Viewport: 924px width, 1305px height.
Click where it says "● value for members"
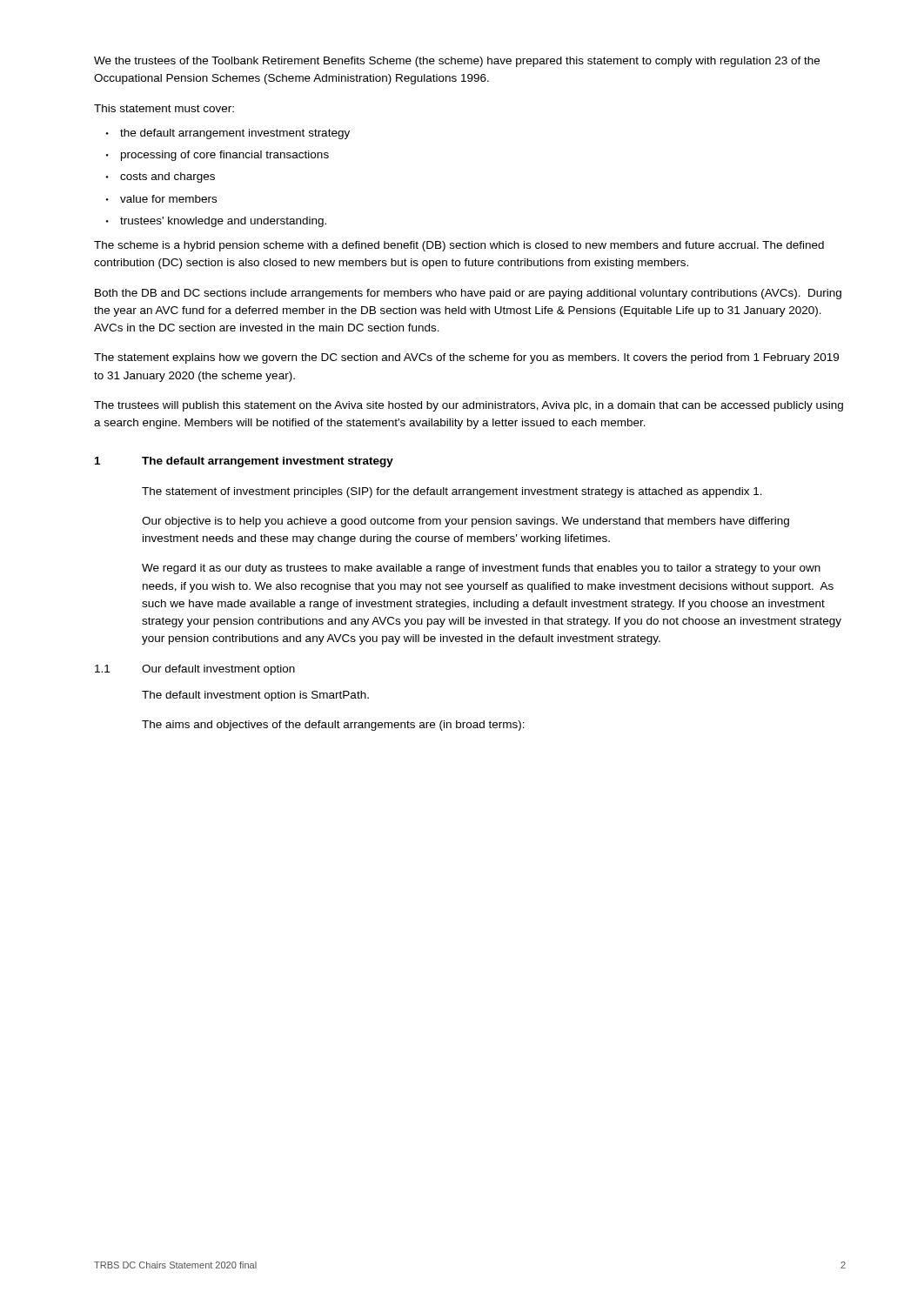pyautogui.click(x=161, y=199)
